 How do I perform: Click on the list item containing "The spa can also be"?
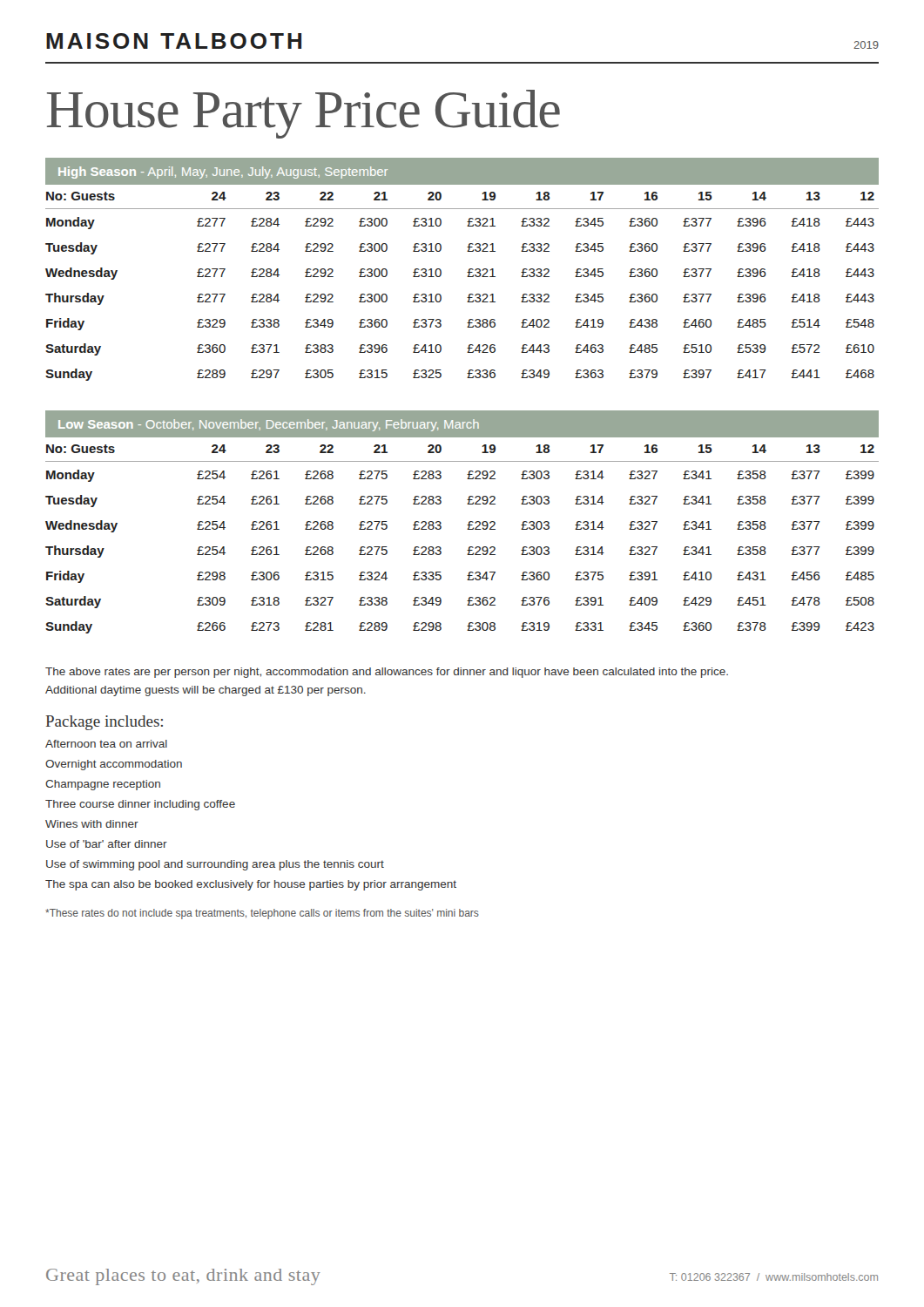(x=251, y=884)
